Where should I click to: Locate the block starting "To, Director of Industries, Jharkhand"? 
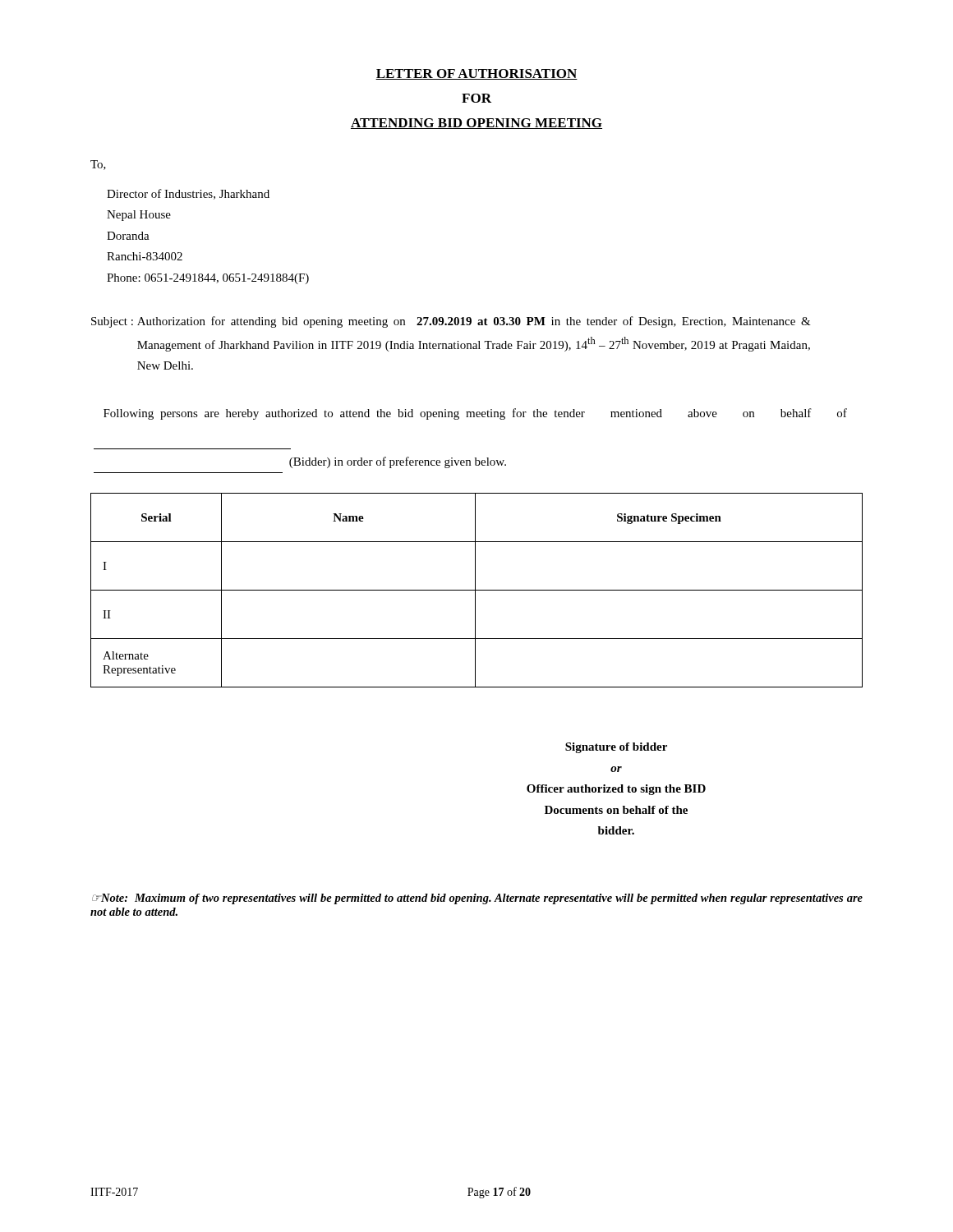[x=98, y=165]
